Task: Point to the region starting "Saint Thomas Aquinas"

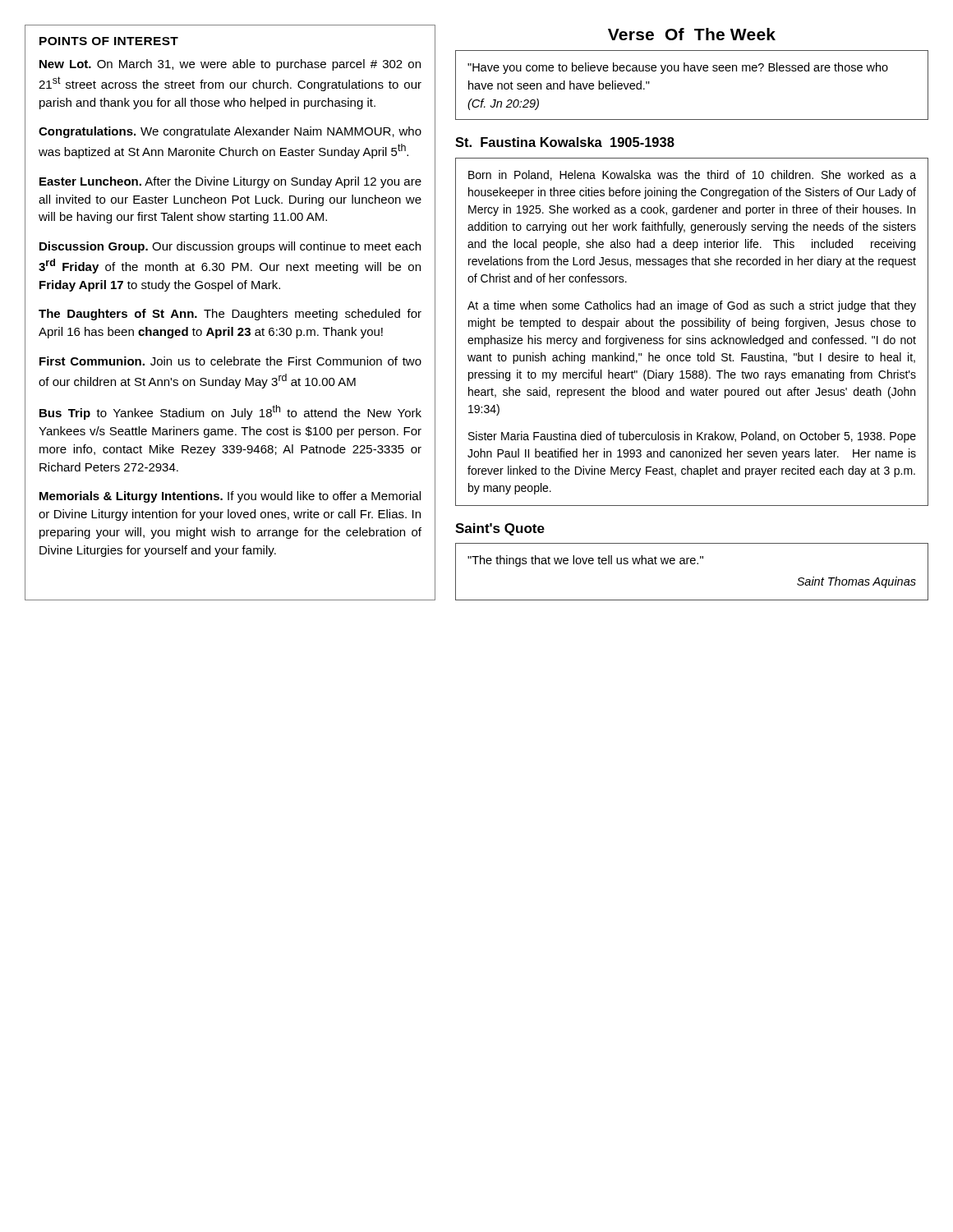Action: [x=856, y=582]
